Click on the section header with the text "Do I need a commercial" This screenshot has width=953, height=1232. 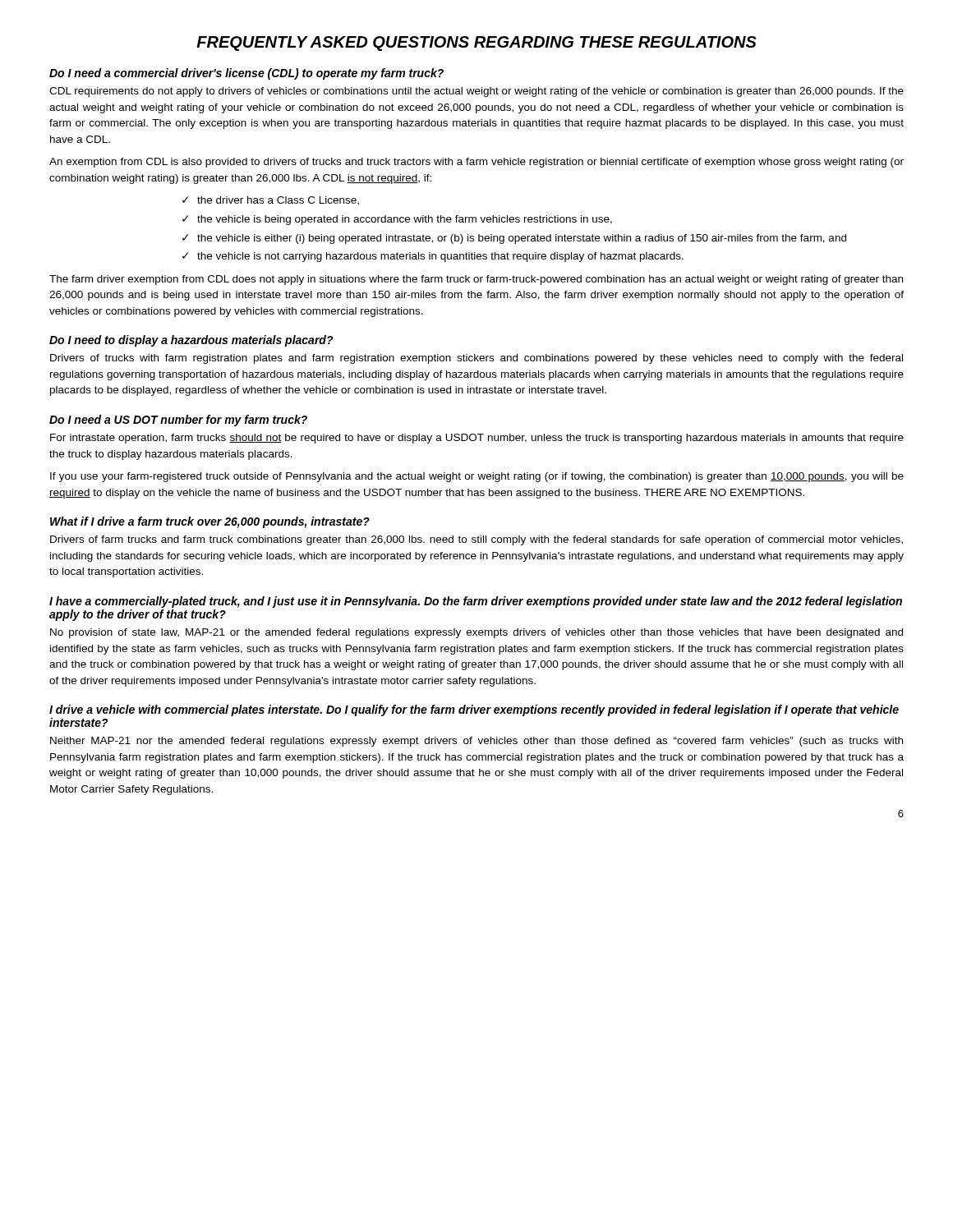coord(247,73)
